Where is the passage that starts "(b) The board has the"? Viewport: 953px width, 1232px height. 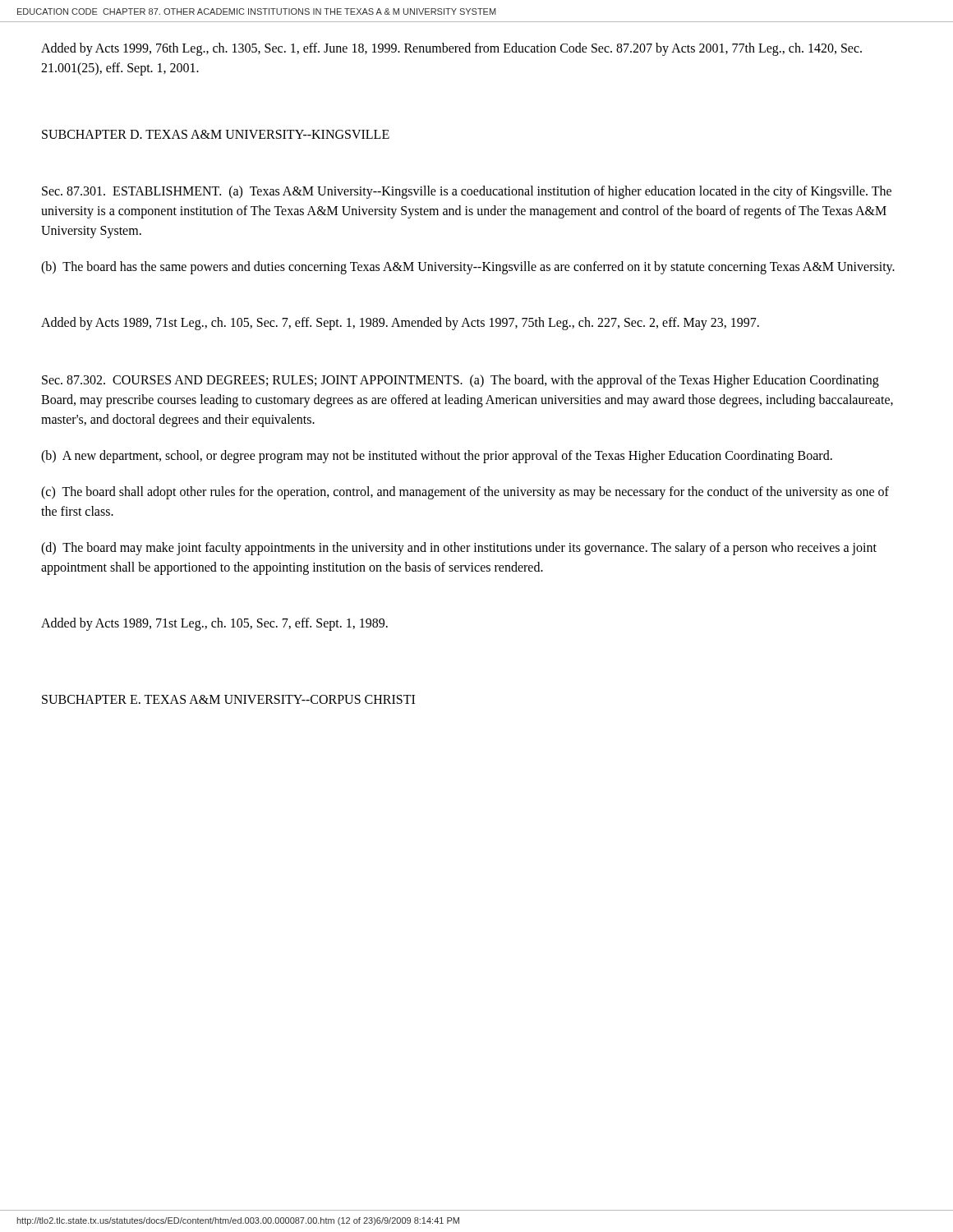(x=468, y=267)
